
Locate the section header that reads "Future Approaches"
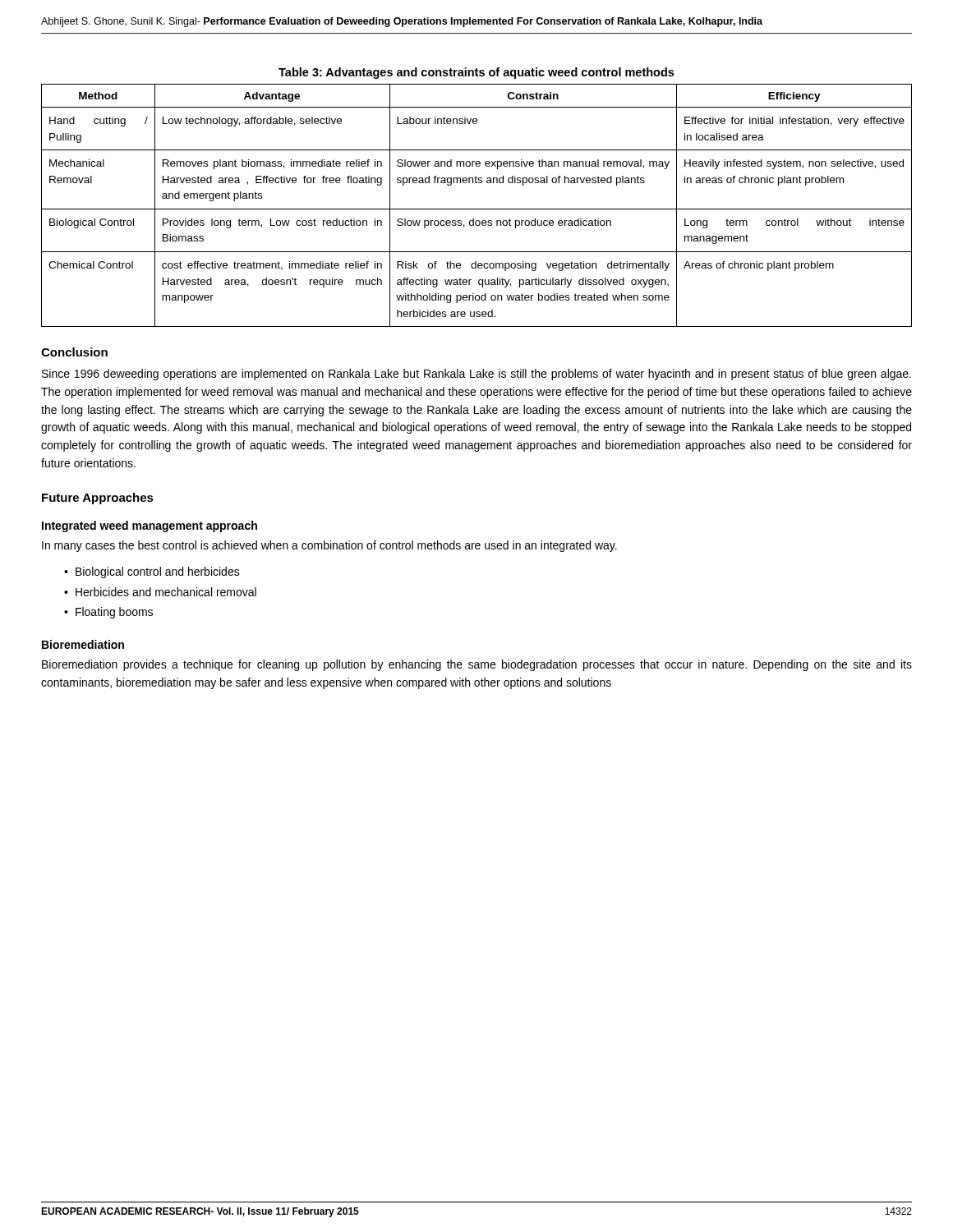[x=97, y=498]
